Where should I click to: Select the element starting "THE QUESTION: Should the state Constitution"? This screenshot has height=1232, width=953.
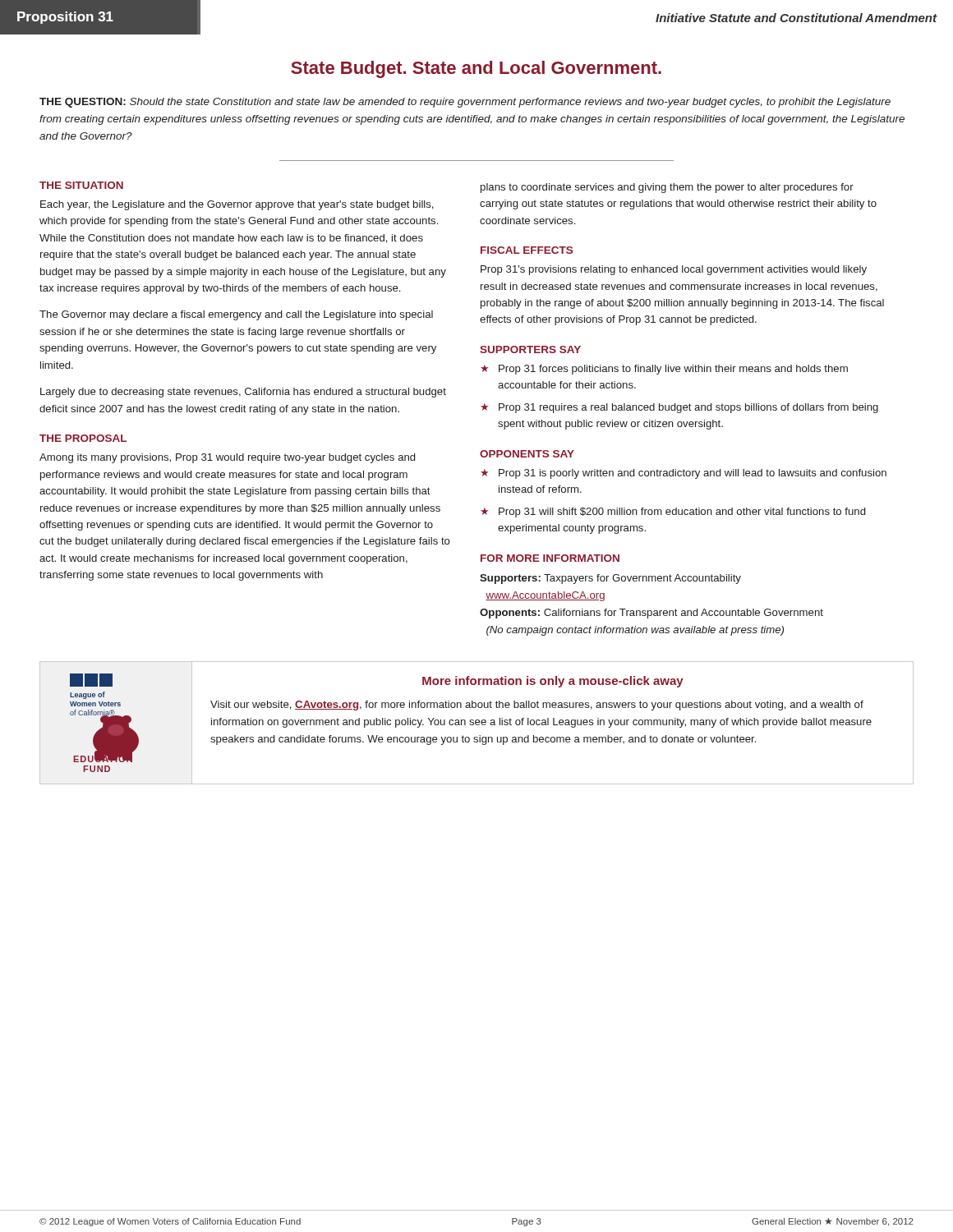[x=472, y=119]
